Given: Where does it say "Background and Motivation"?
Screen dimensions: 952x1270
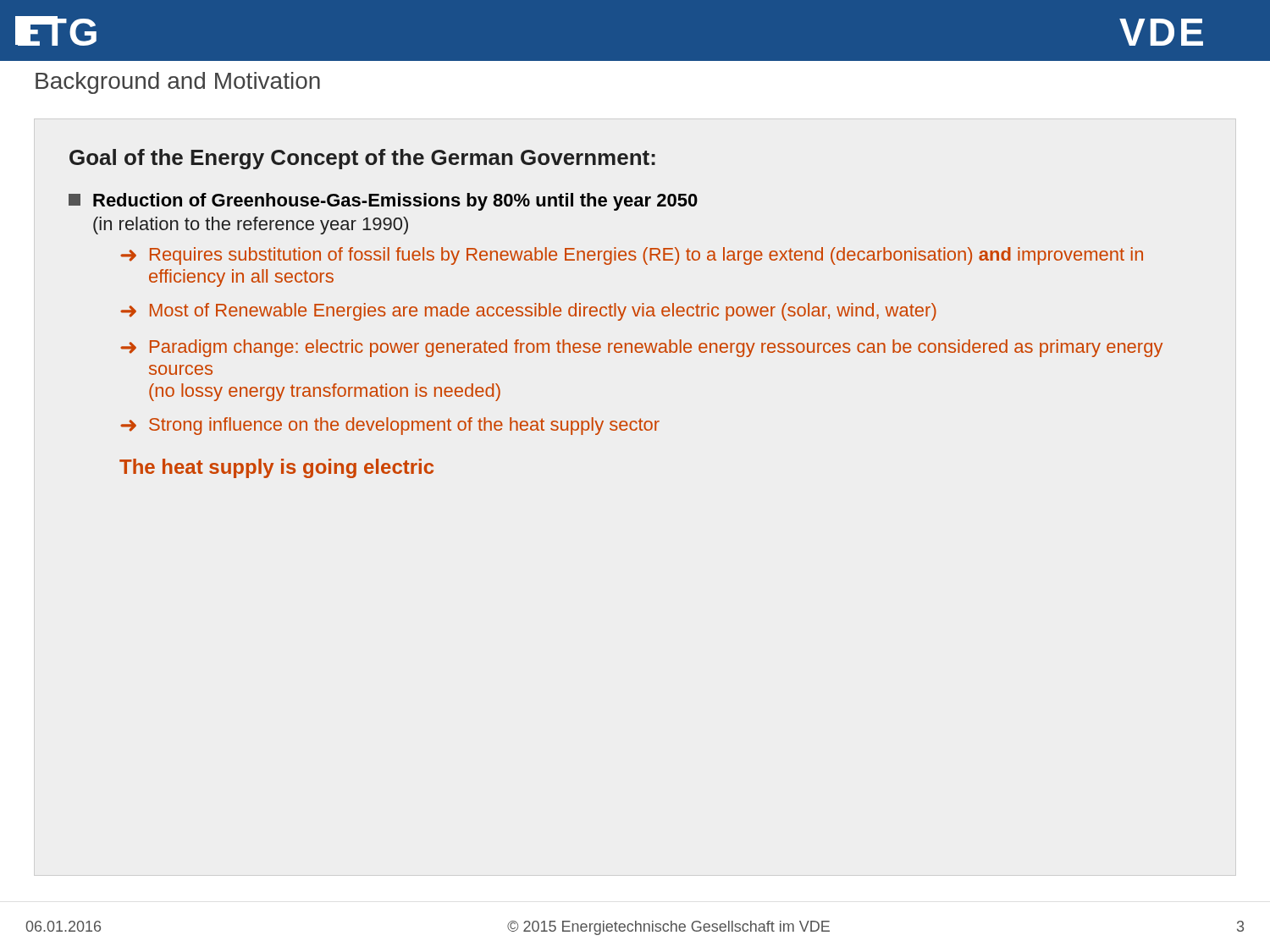Looking at the screenshot, I should (178, 81).
